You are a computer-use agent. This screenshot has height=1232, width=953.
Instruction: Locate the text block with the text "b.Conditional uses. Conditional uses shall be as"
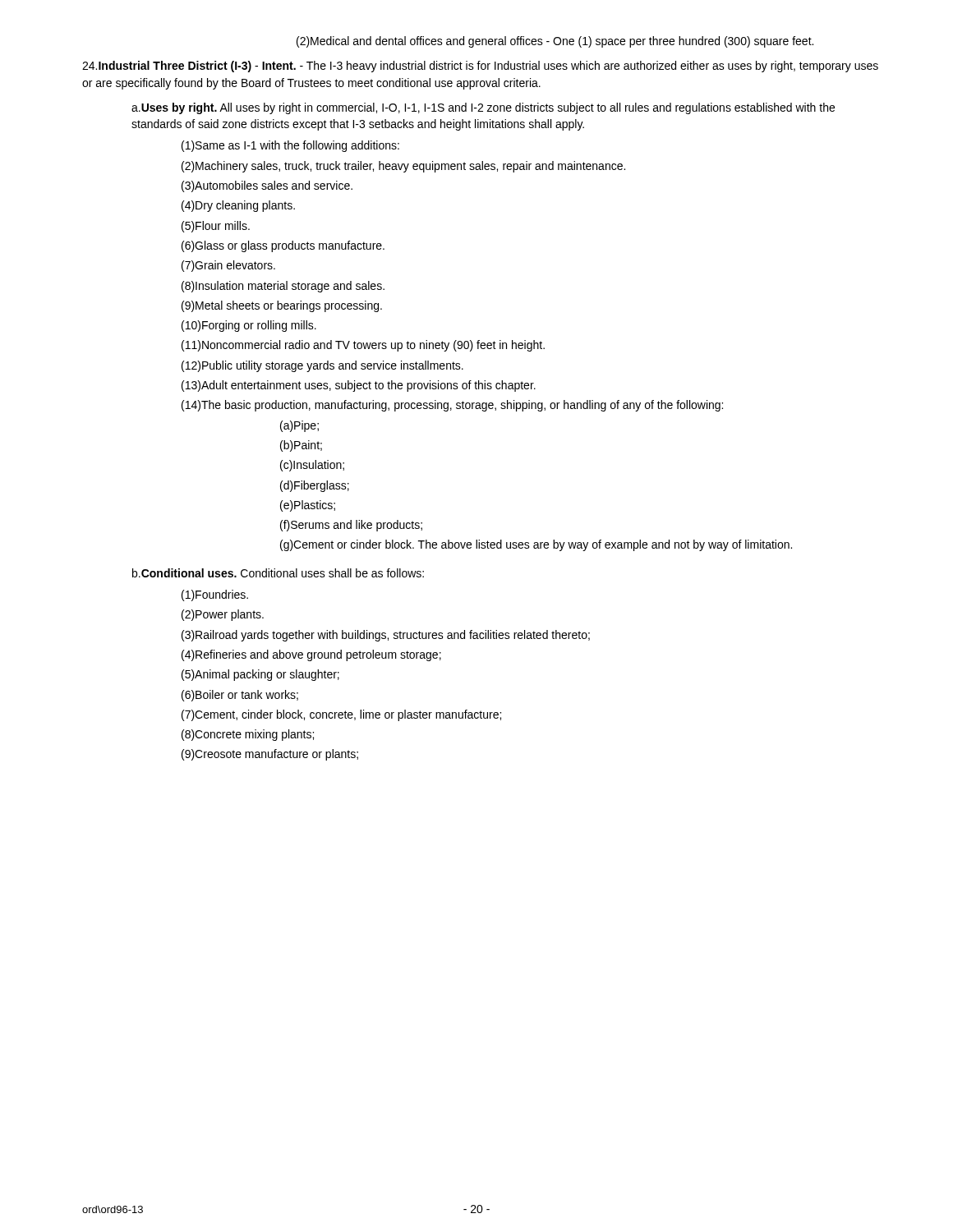click(x=278, y=573)
